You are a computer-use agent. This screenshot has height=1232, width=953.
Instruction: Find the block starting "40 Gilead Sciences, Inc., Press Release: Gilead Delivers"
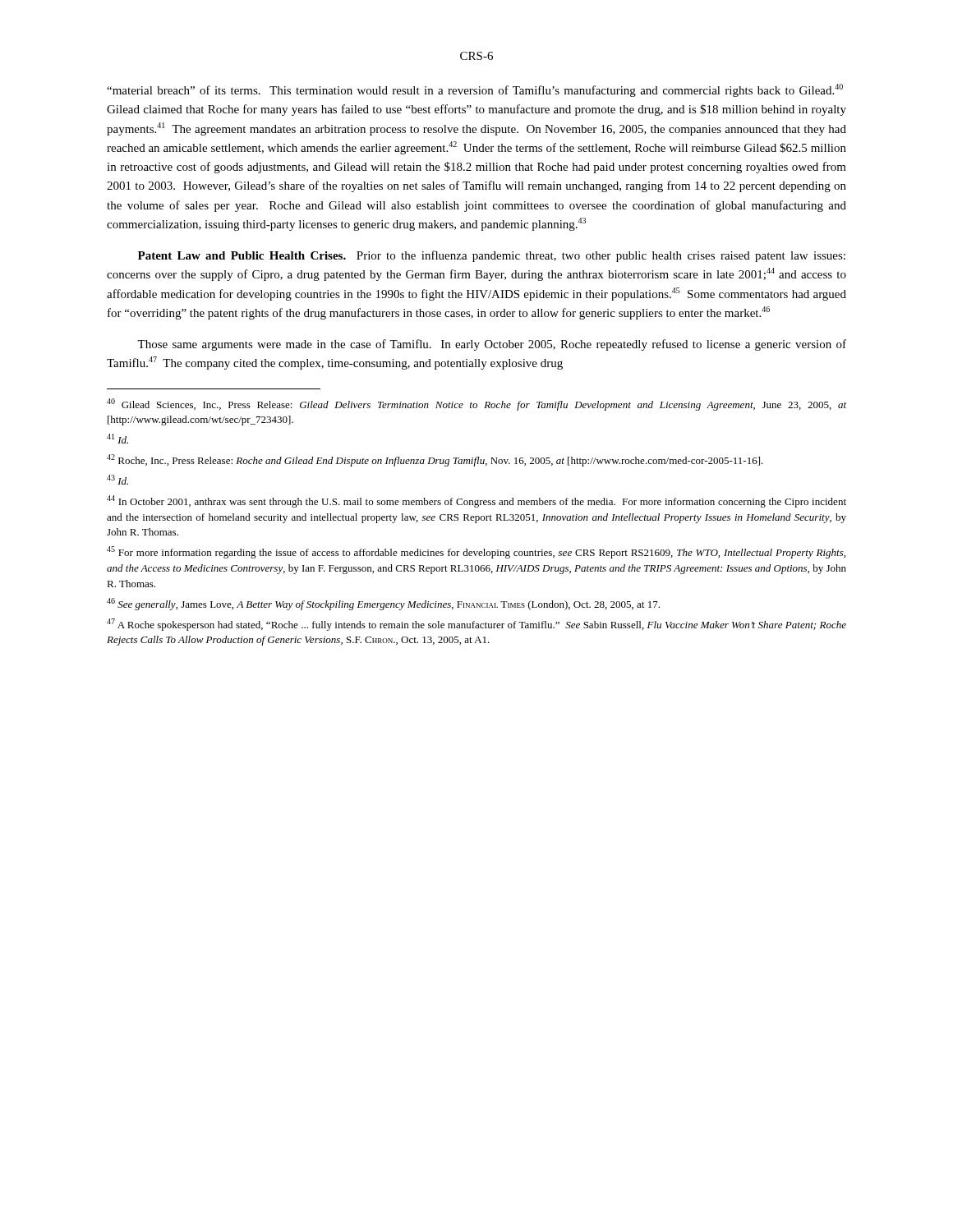coord(476,413)
